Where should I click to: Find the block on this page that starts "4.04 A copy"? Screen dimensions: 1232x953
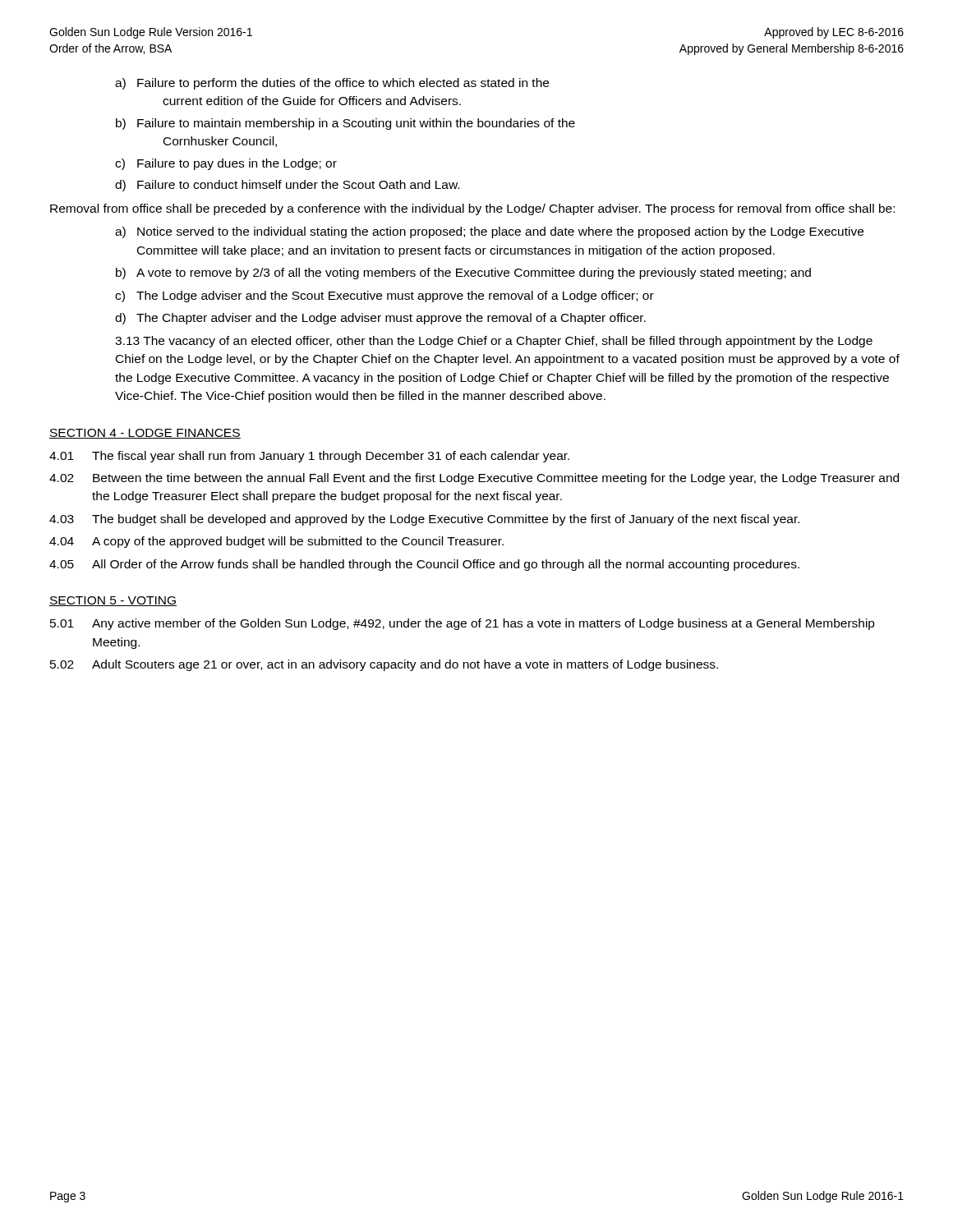coord(277,542)
